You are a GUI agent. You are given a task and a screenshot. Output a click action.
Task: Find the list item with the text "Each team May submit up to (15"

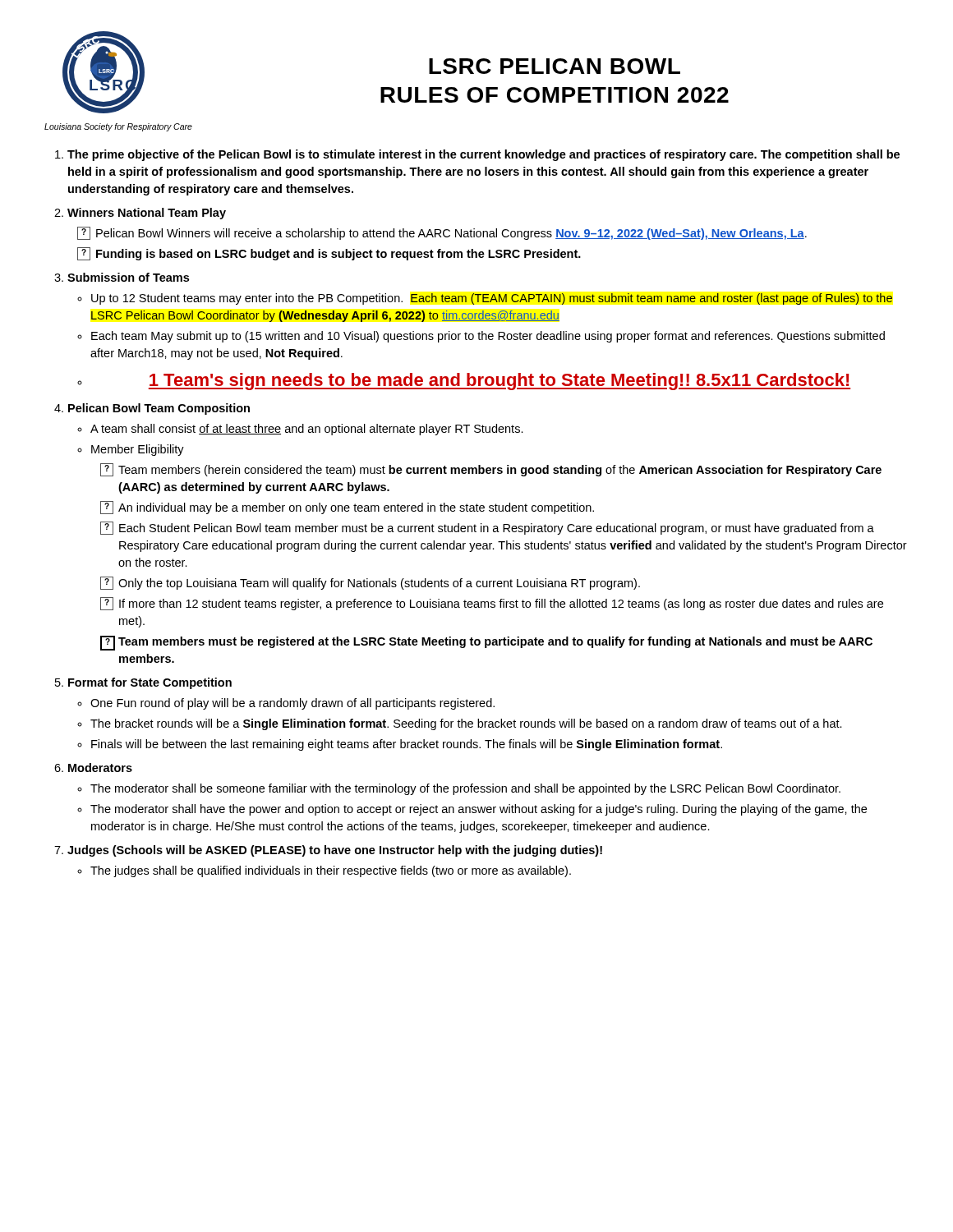(488, 345)
